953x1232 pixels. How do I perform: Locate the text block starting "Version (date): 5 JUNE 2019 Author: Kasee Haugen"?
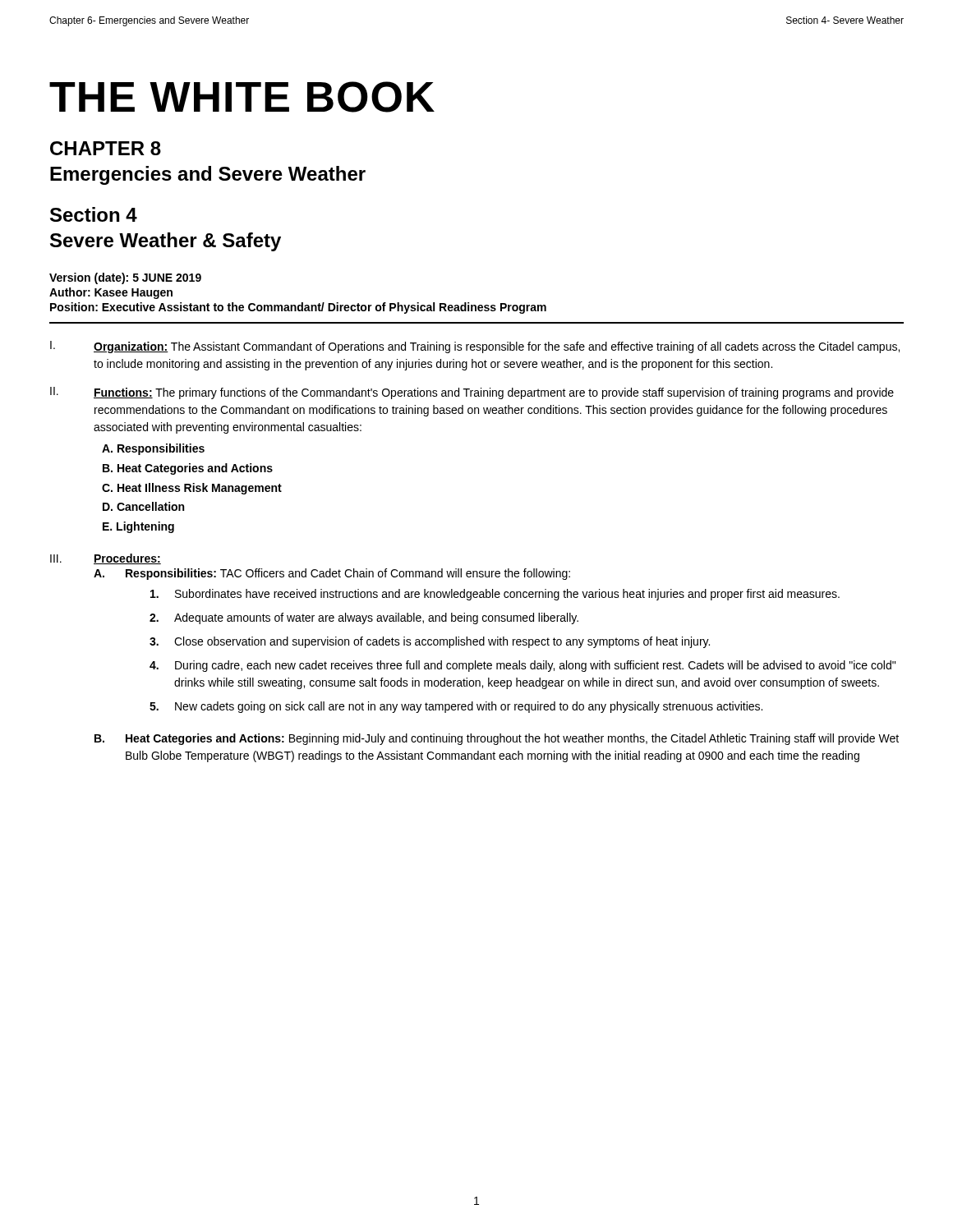[x=125, y=278]
